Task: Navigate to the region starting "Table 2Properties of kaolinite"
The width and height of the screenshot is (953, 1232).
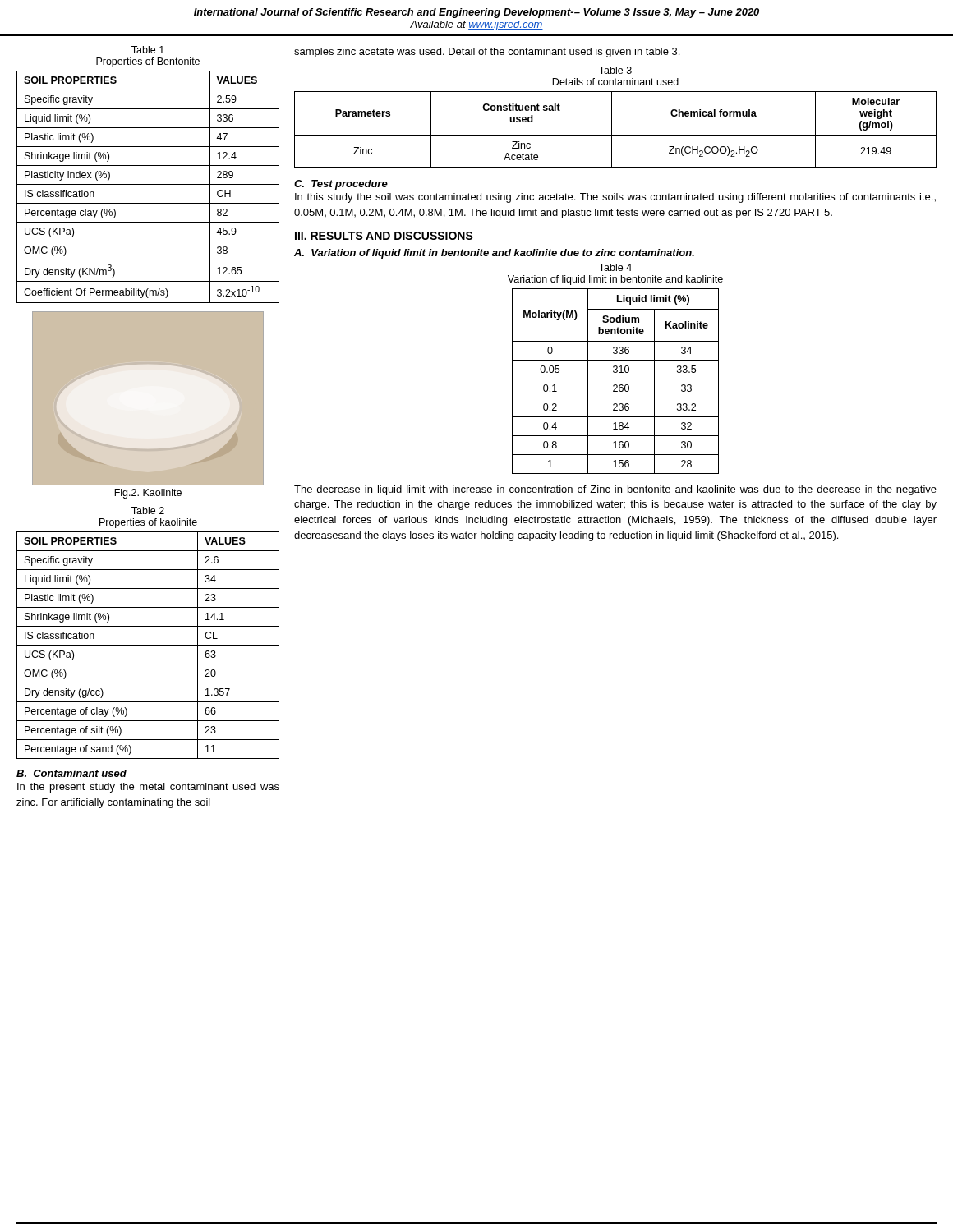Action: (148, 517)
